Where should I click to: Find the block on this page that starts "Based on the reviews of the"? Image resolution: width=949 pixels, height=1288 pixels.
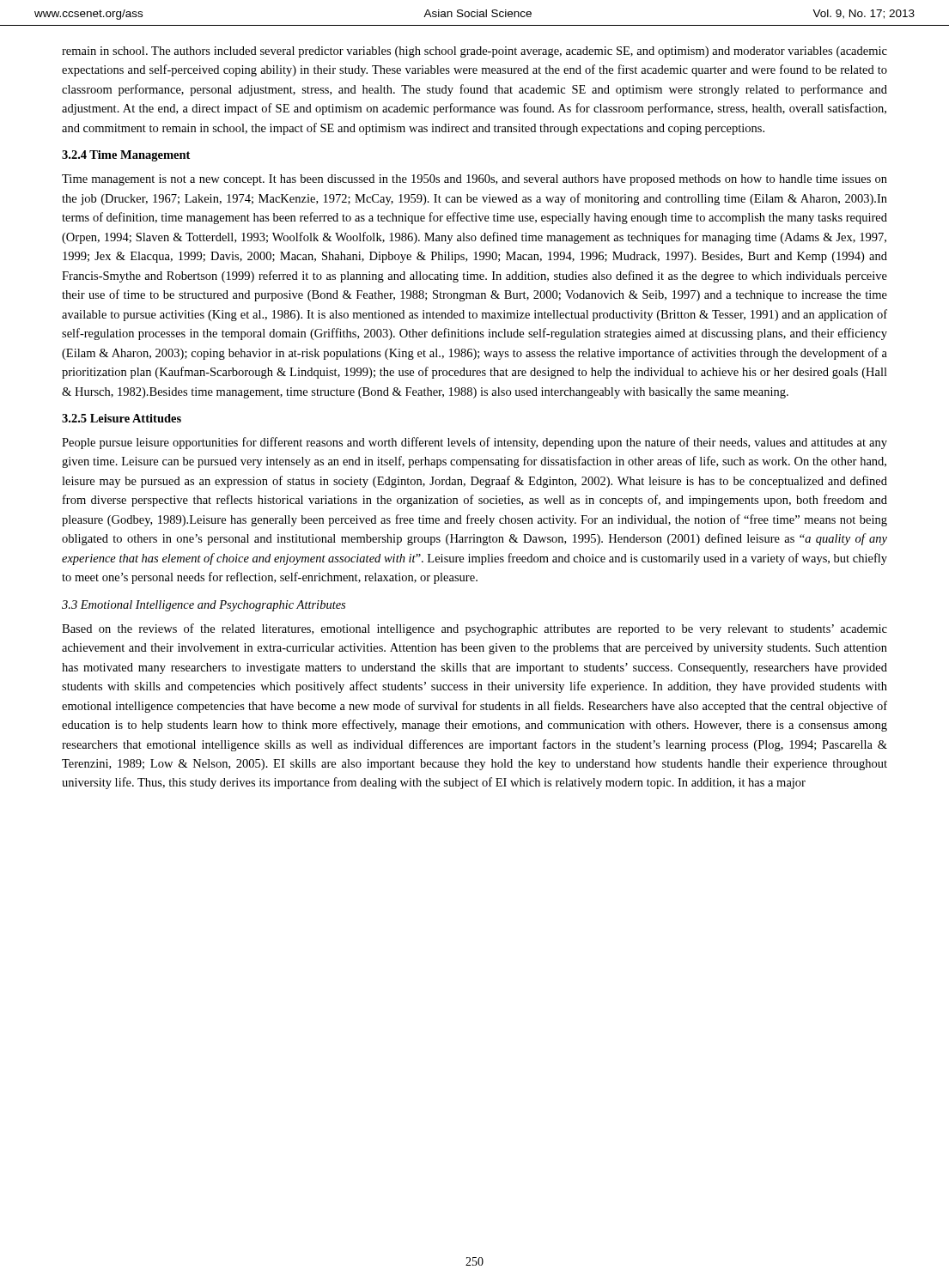(x=474, y=706)
